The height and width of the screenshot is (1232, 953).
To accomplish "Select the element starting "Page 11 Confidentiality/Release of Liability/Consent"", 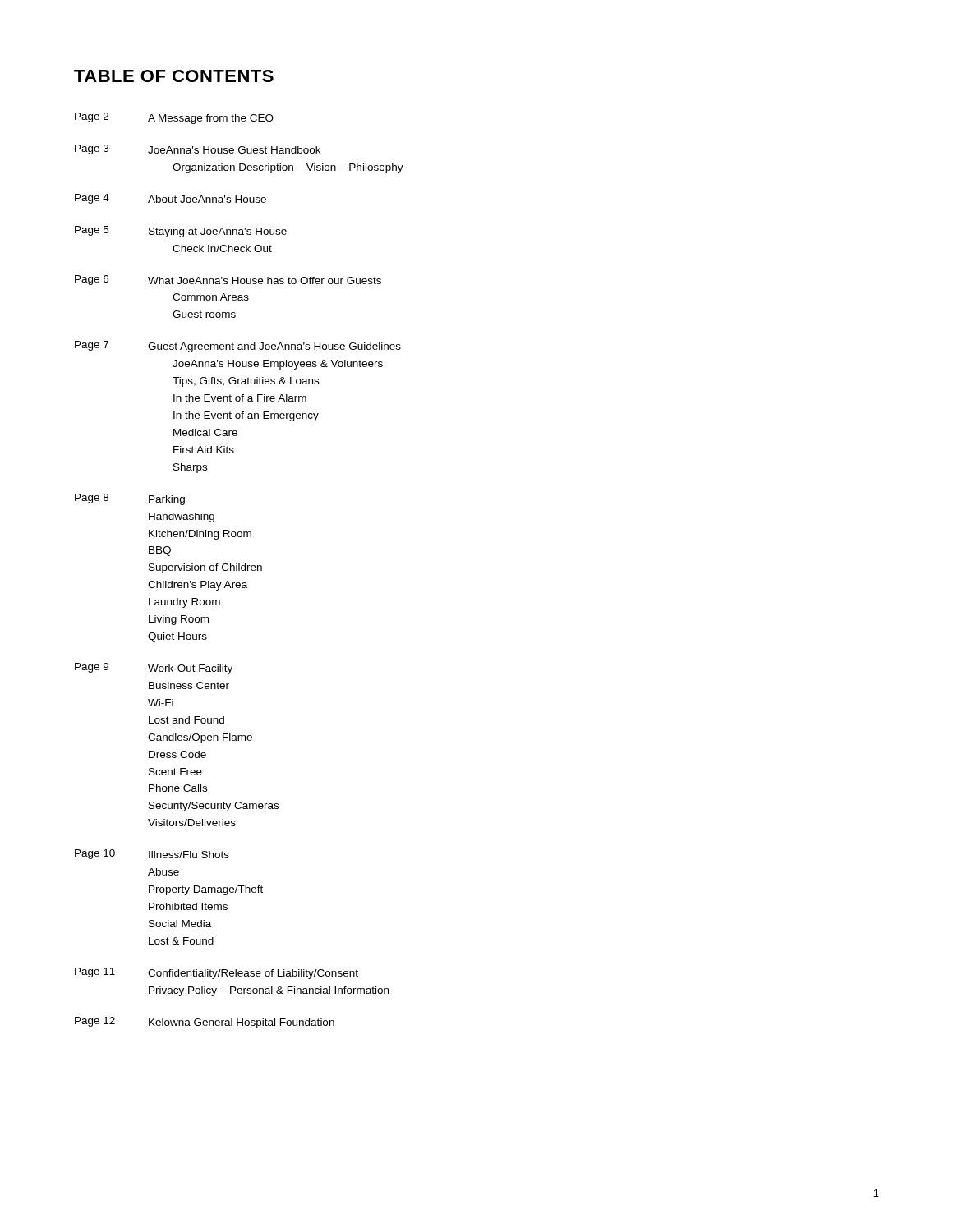I will [216, 973].
